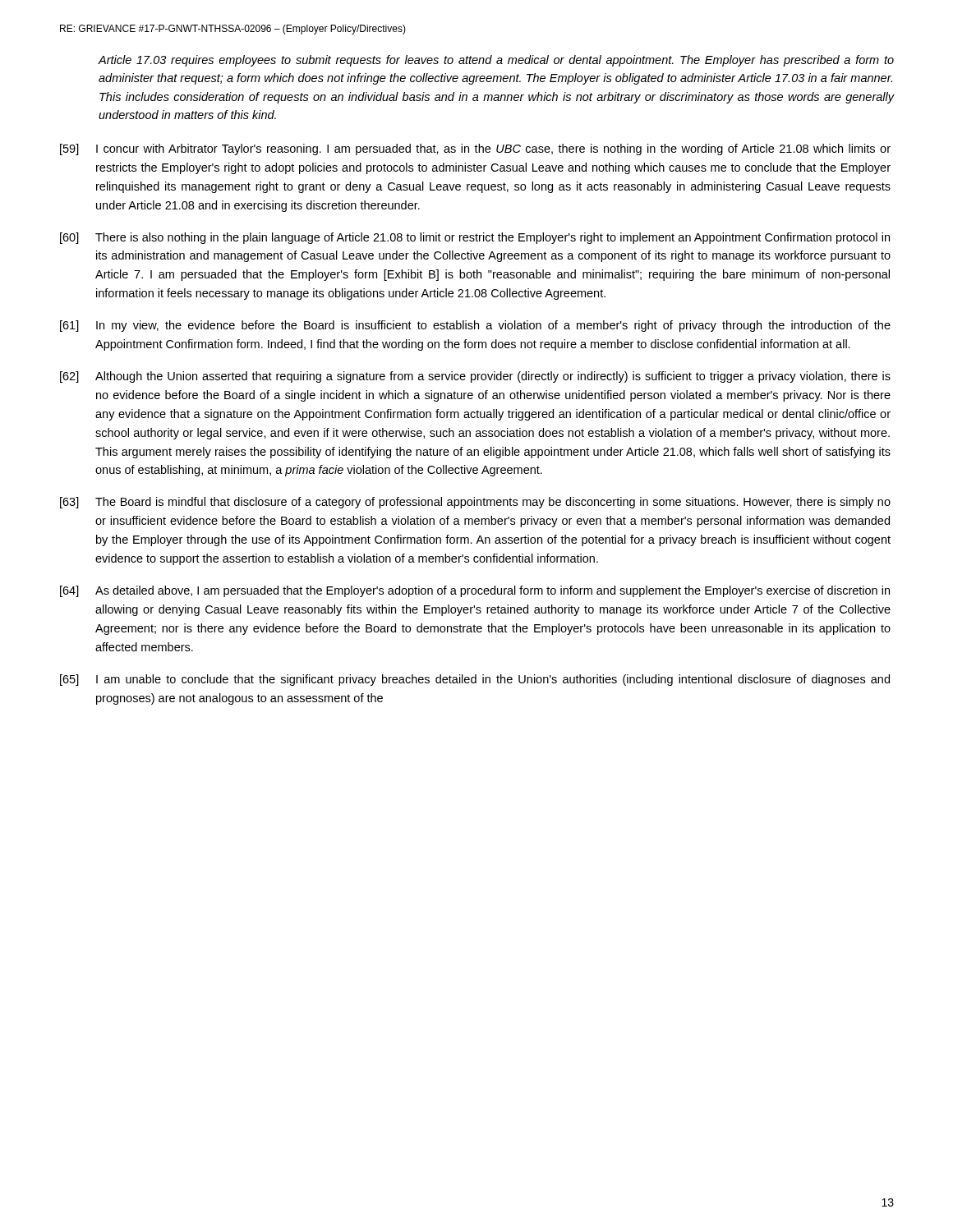Select the element starting "[60]There is also nothing in the"
Screen dimensions: 1232x953
(x=475, y=266)
